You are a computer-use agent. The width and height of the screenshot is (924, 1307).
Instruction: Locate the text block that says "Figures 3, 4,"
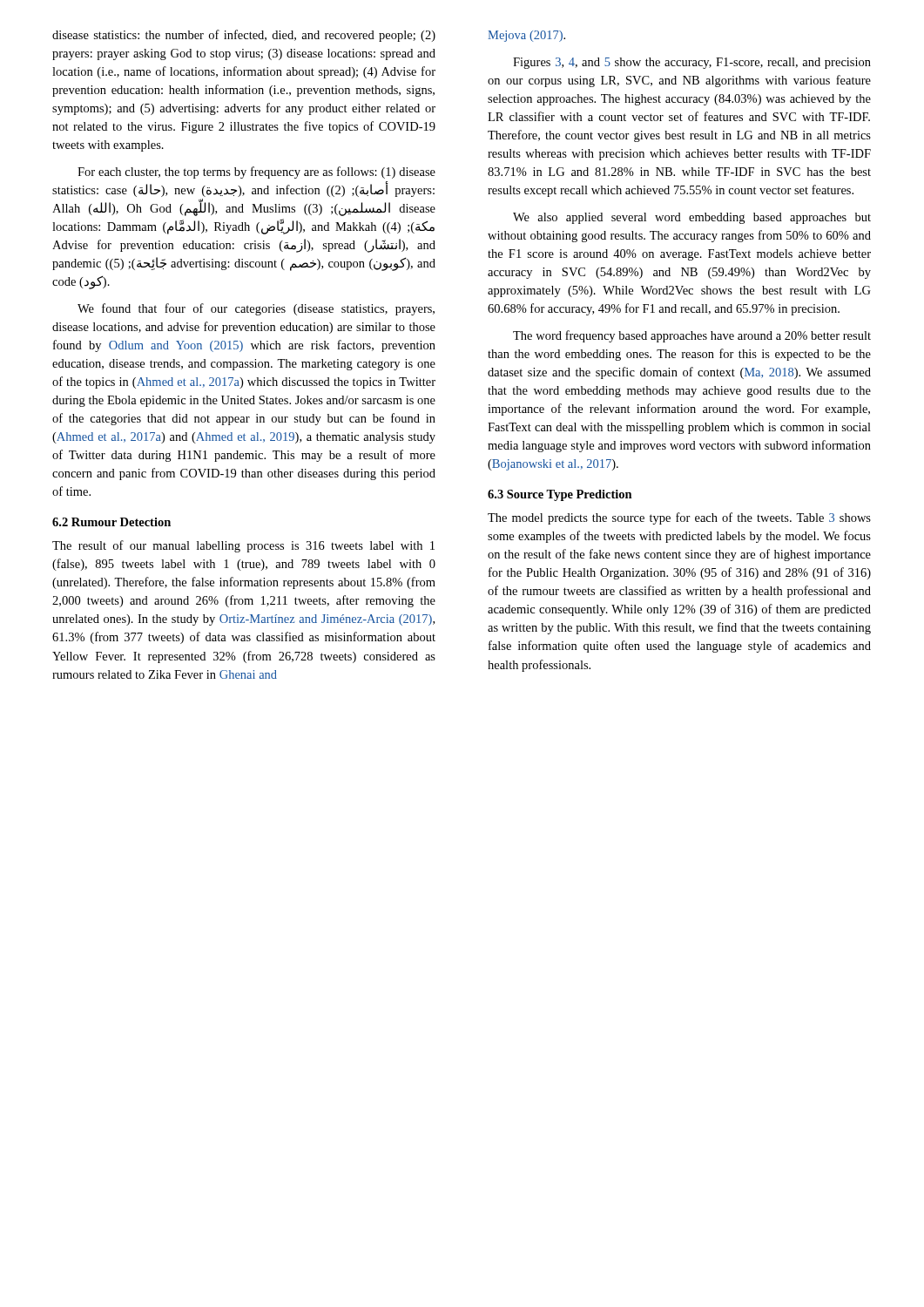[x=679, y=126]
